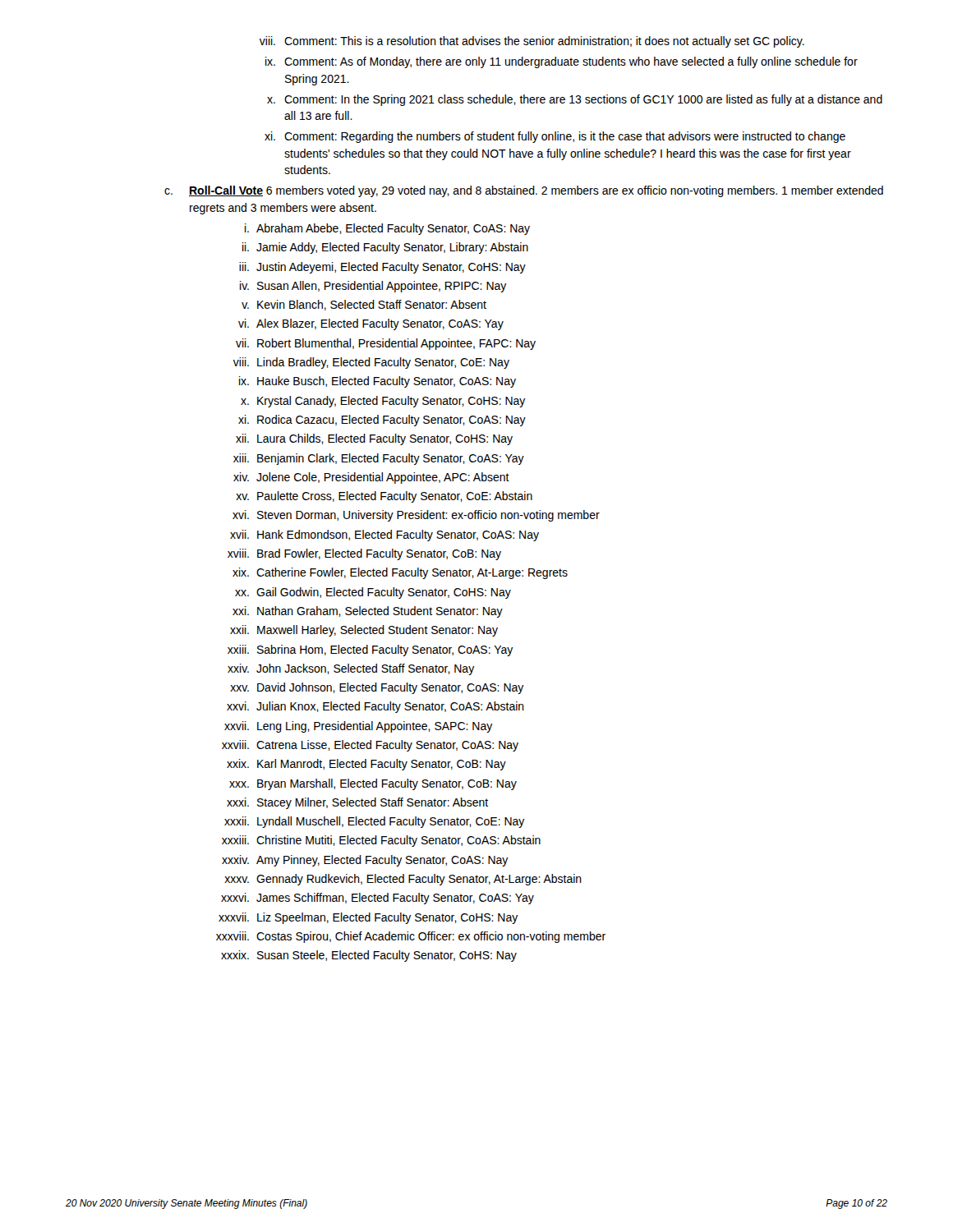This screenshot has width=953, height=1232.
Task: Select the list item with the text "ix. Comment: As of Monday, there are"
Action: coord(559,70)
